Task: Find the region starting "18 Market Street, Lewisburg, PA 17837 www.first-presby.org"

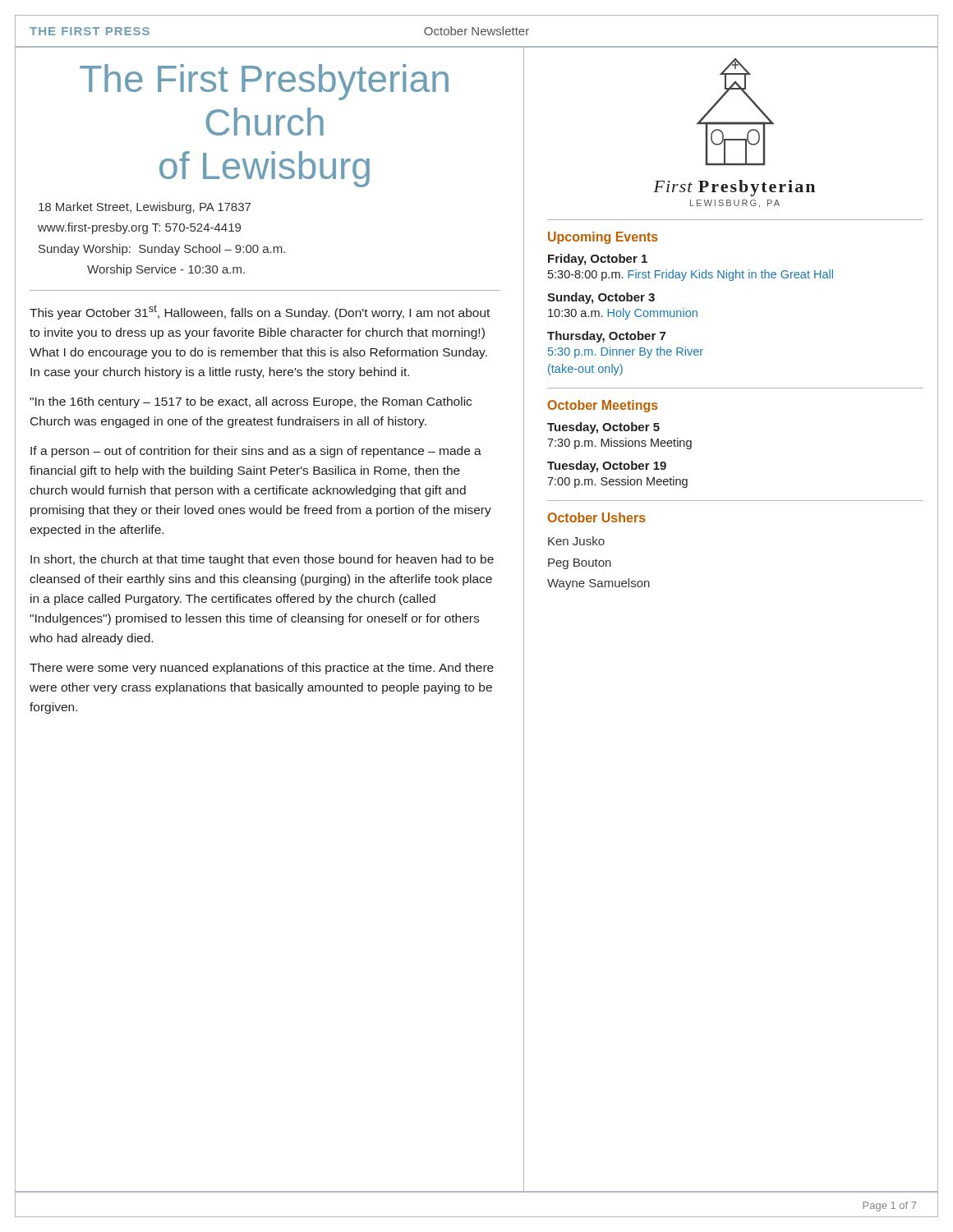Action: click(x=162, y=238)
